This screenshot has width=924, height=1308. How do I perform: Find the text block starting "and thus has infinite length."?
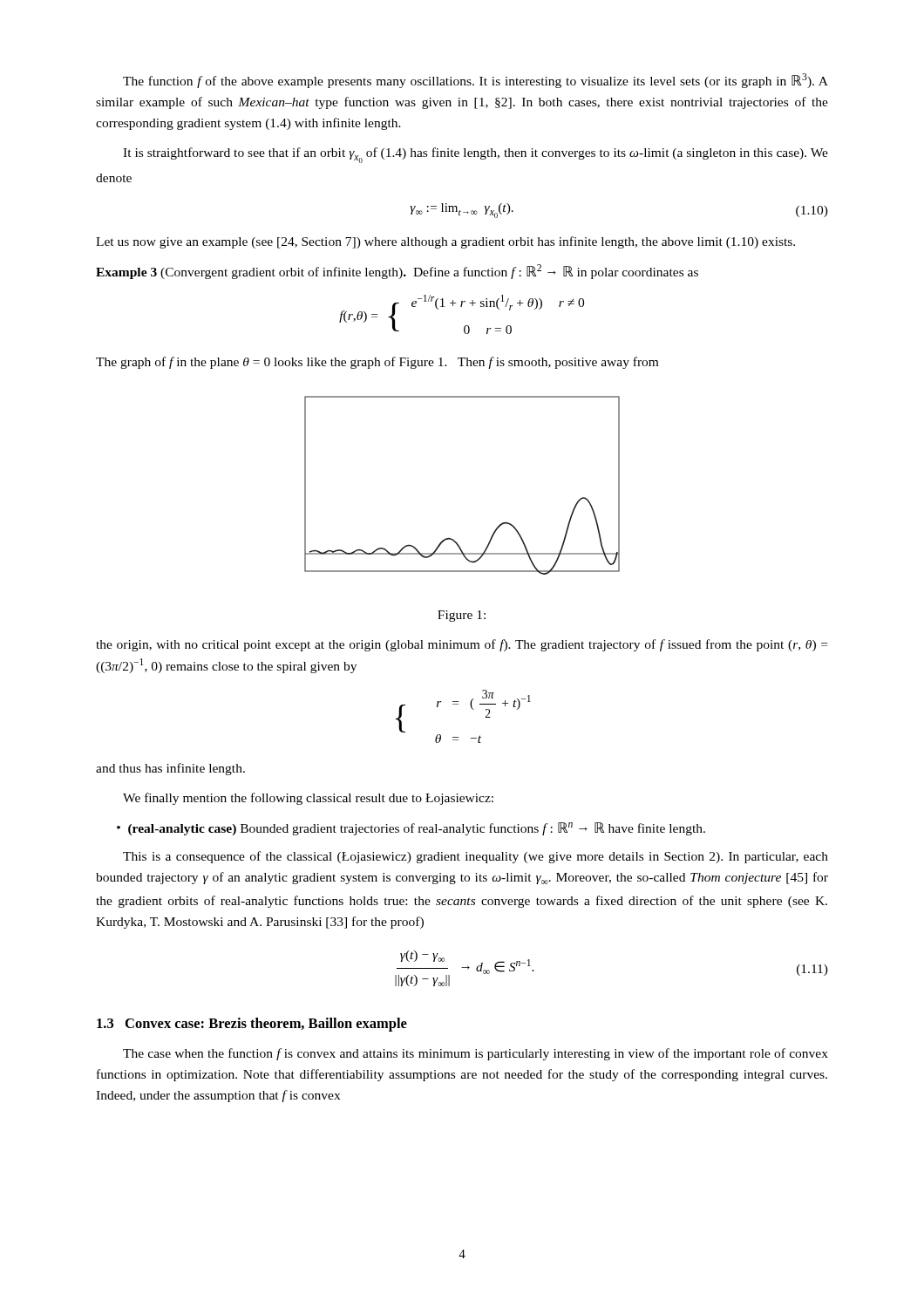171,768
